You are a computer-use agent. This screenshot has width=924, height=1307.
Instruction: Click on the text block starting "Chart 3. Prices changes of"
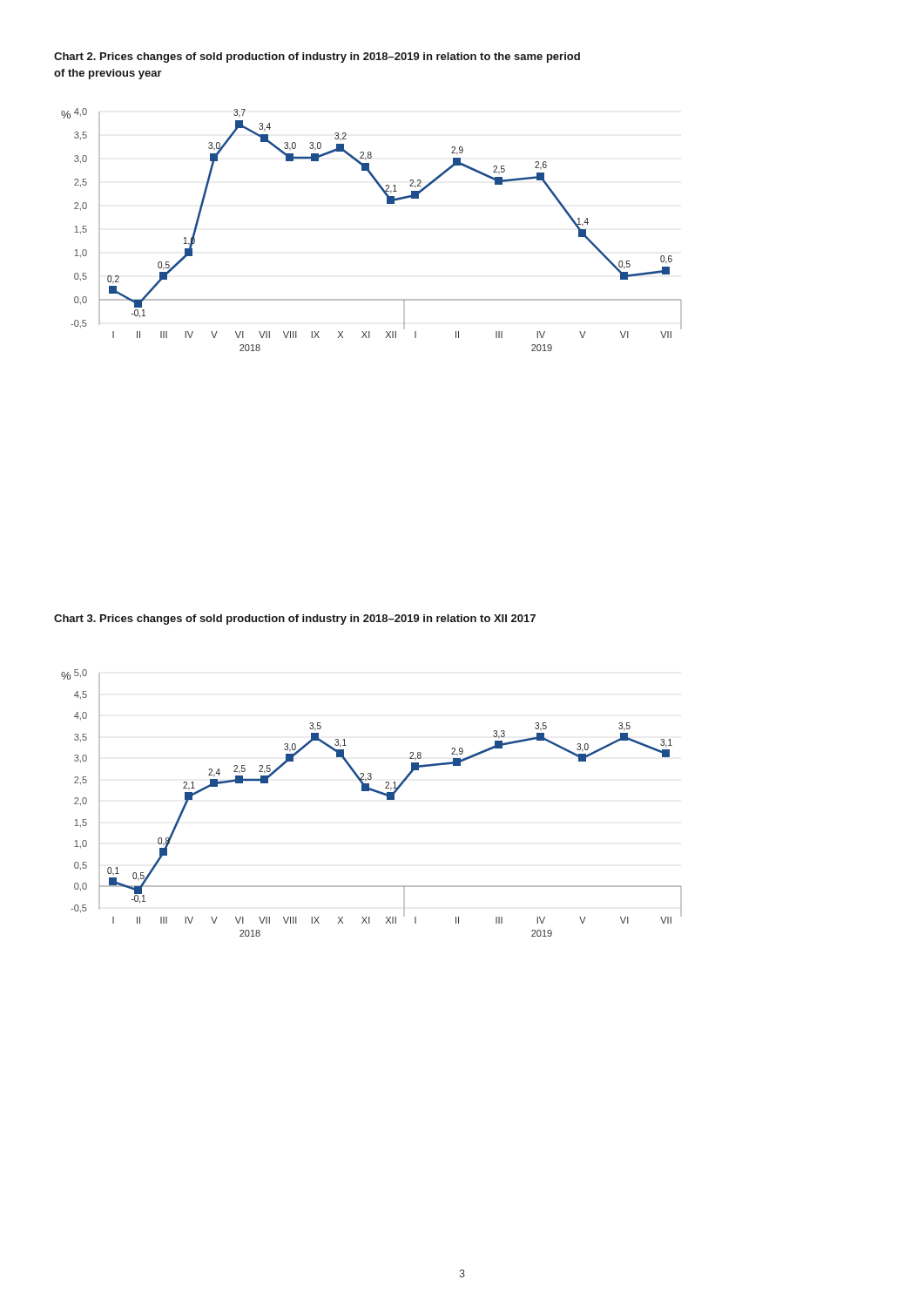pos(295,618)
